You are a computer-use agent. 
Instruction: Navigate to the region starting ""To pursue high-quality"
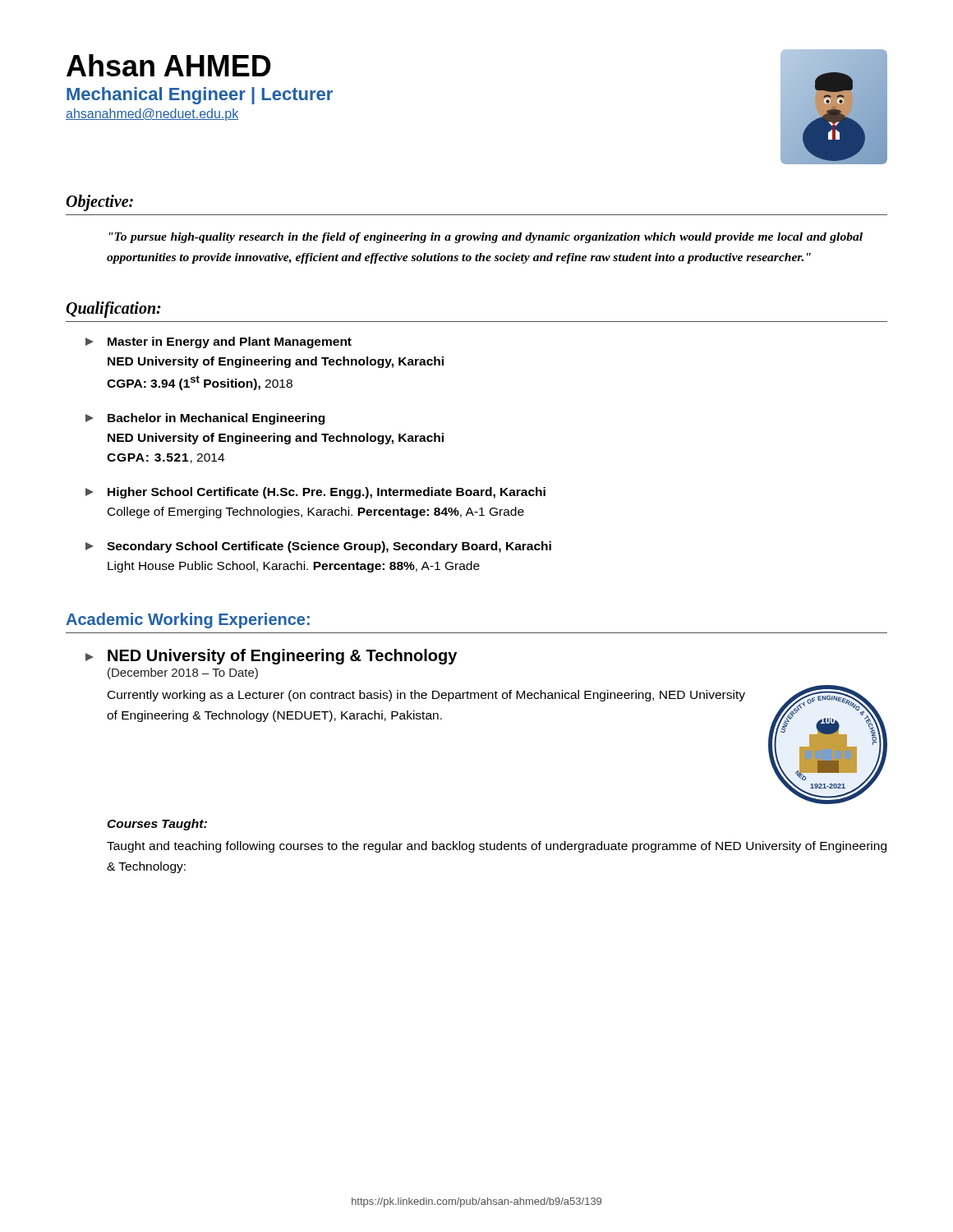tap(485, 246)
